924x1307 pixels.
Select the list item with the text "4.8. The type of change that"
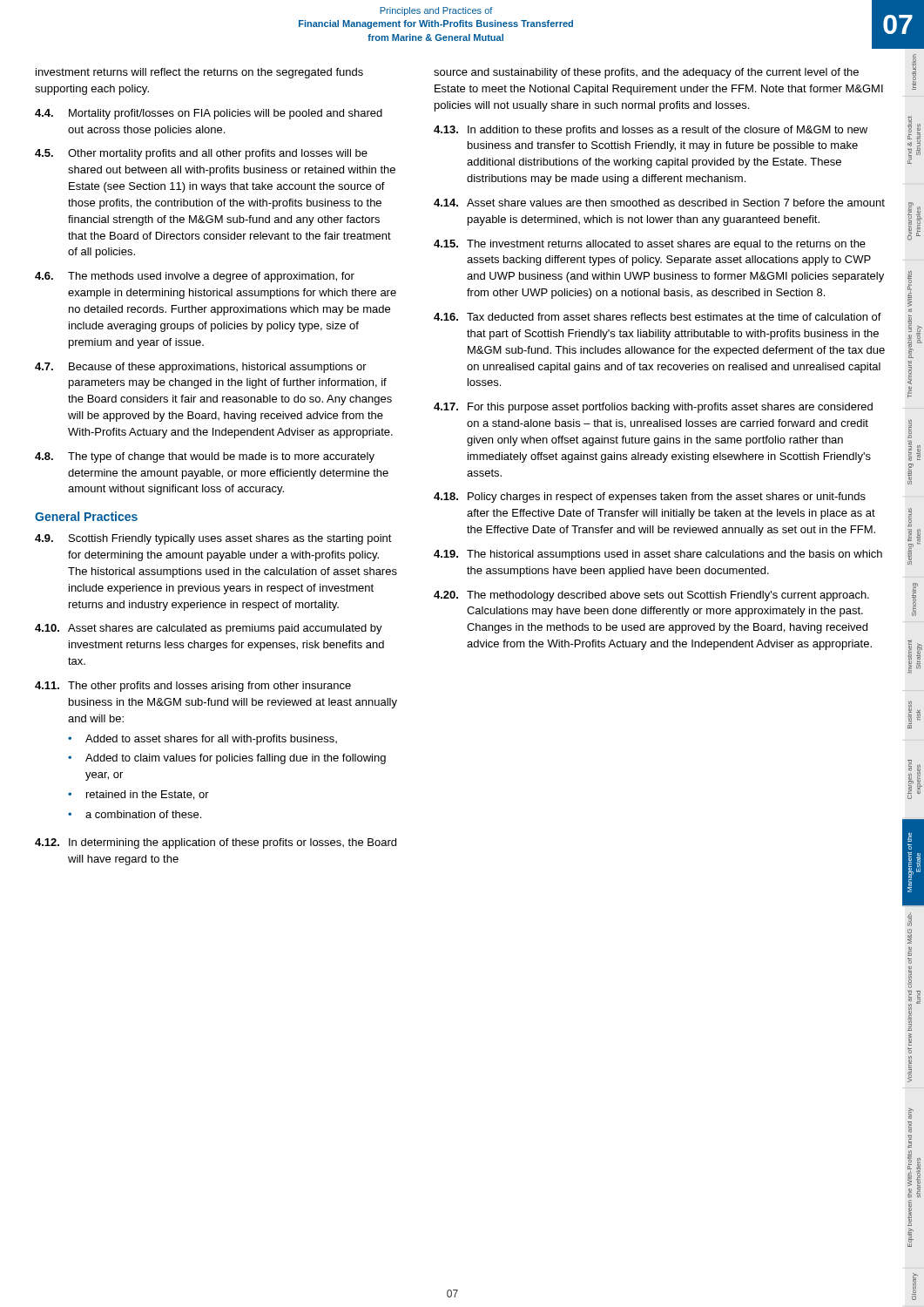click(x=217, y=473)
